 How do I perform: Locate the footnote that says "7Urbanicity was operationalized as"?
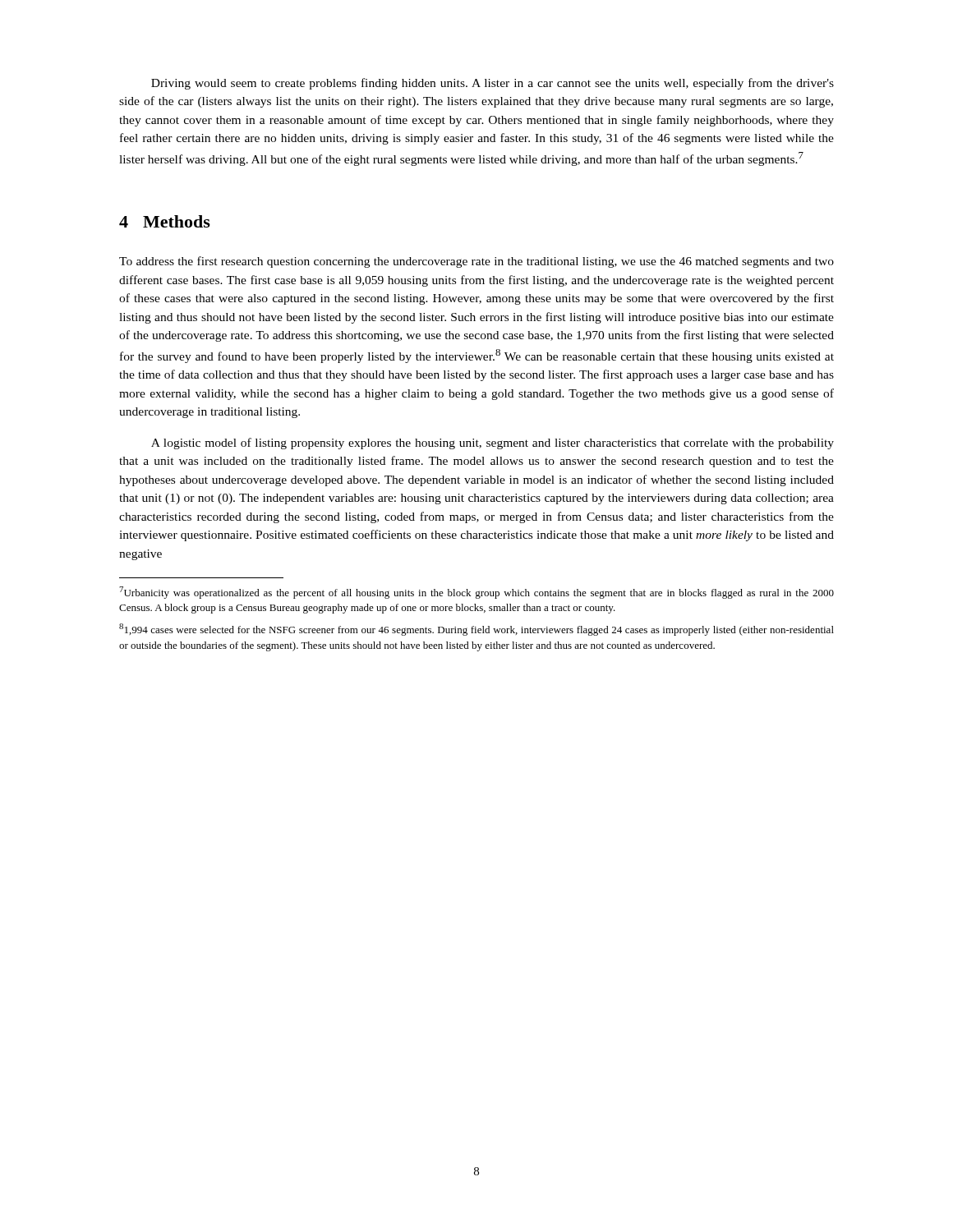coord(476,599)
